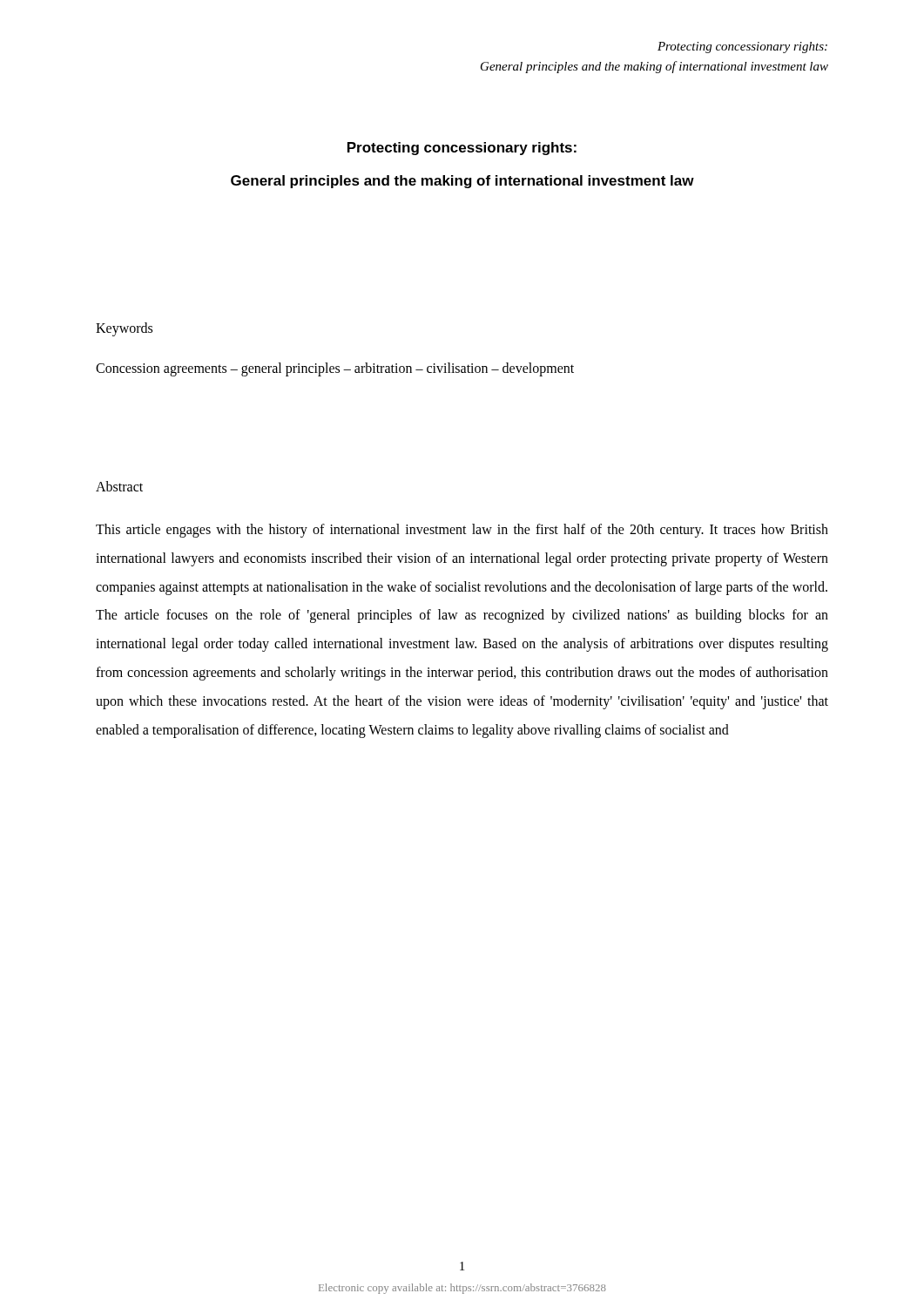Locate the block of text that opens with "This article engages with"
Viewport: 924px width, 1307px height.
(462, 629)
